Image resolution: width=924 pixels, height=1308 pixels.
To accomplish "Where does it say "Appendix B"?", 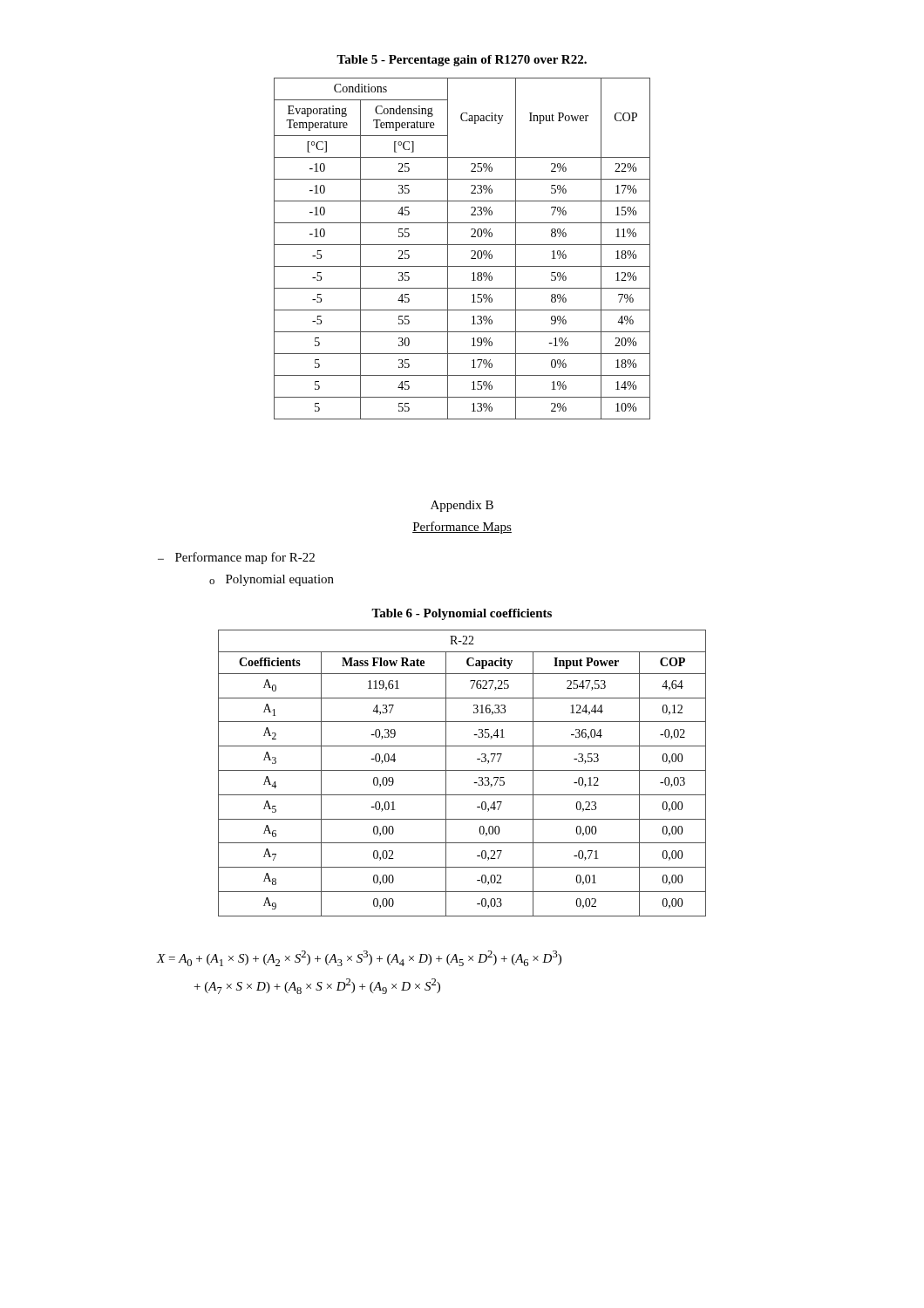I will pyautogui.click(x=462, y=505).
